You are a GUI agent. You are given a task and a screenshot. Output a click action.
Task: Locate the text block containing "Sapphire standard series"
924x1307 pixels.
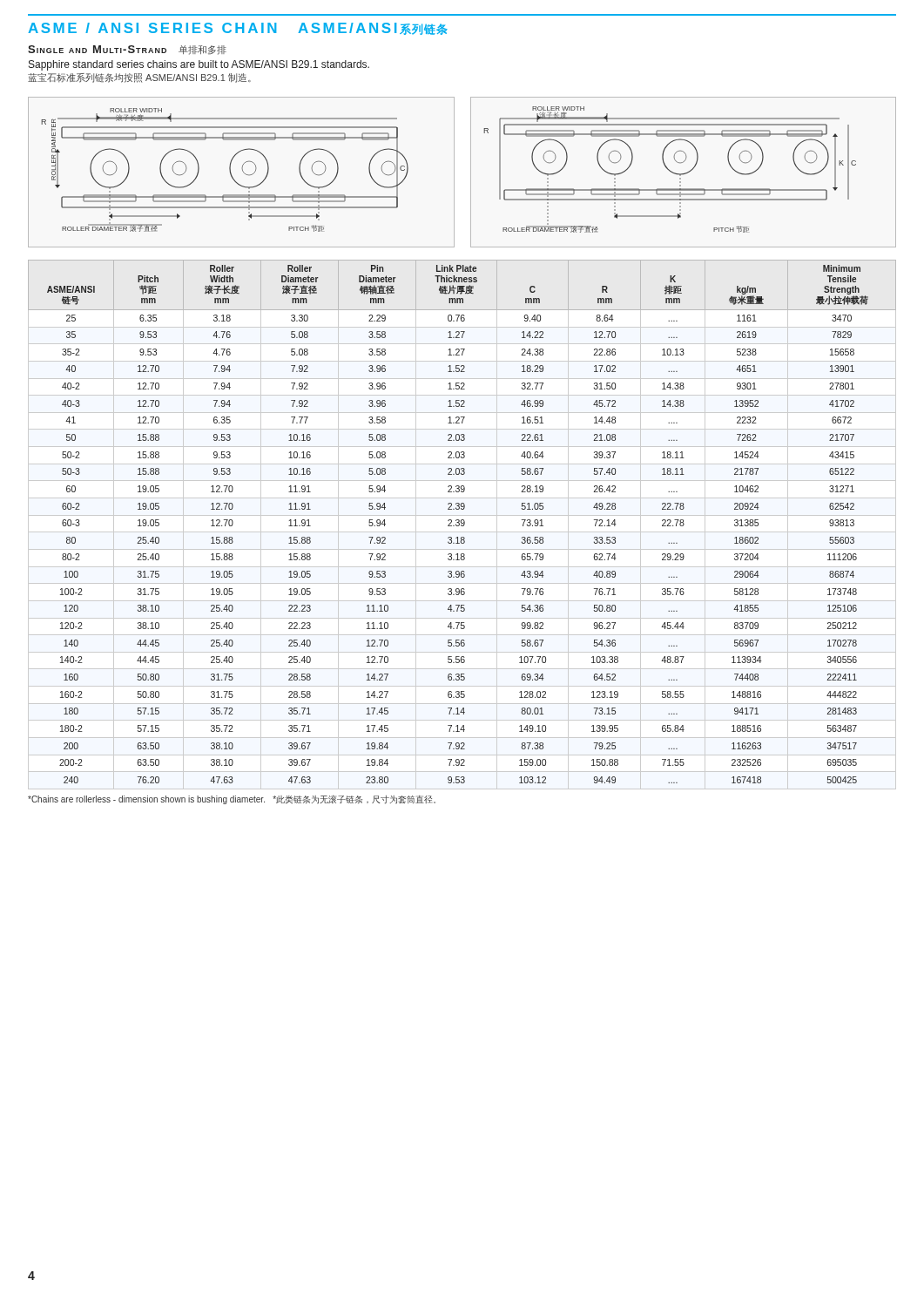(199, 65)
